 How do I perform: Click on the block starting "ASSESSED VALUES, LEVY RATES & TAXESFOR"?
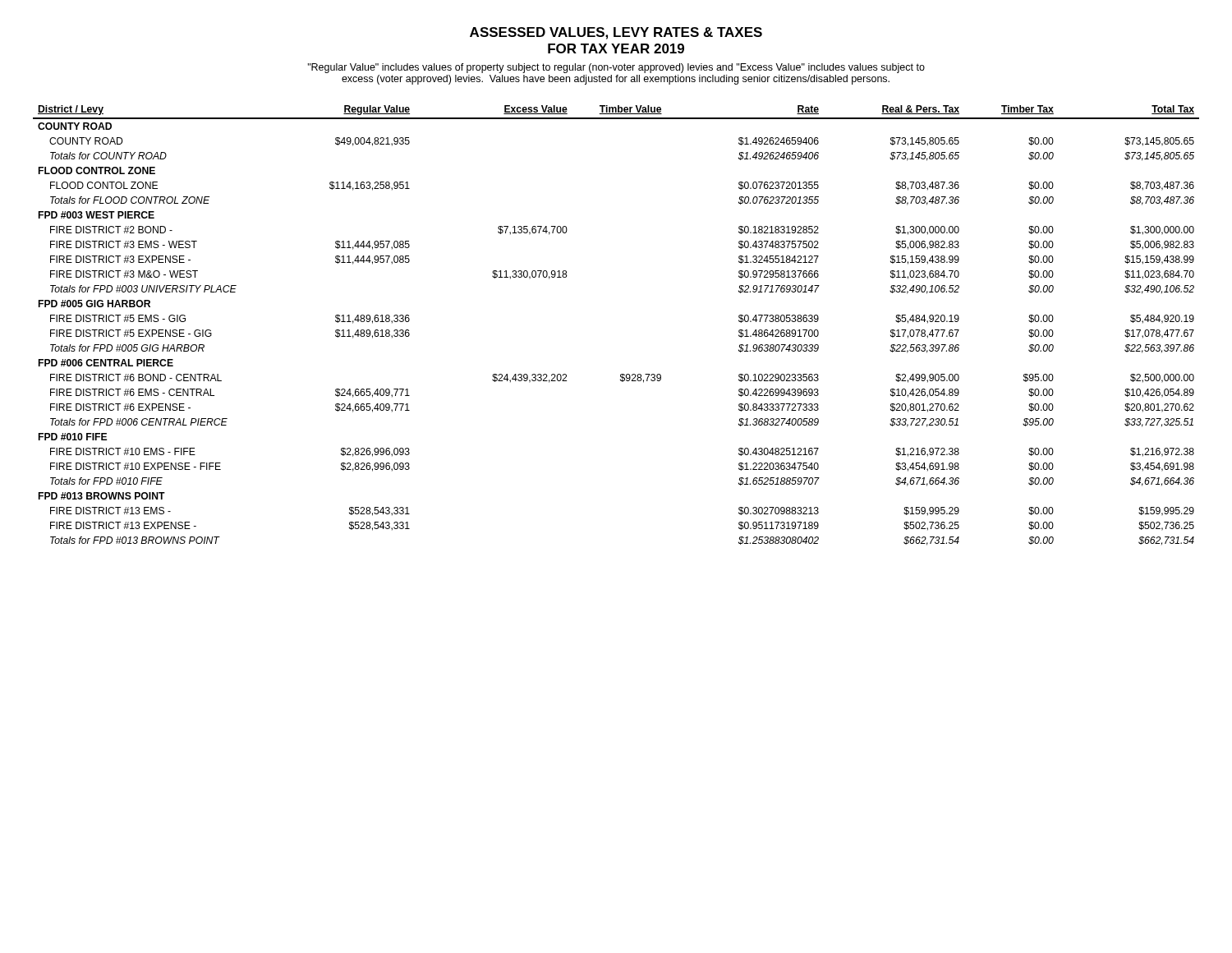point(616,41)
